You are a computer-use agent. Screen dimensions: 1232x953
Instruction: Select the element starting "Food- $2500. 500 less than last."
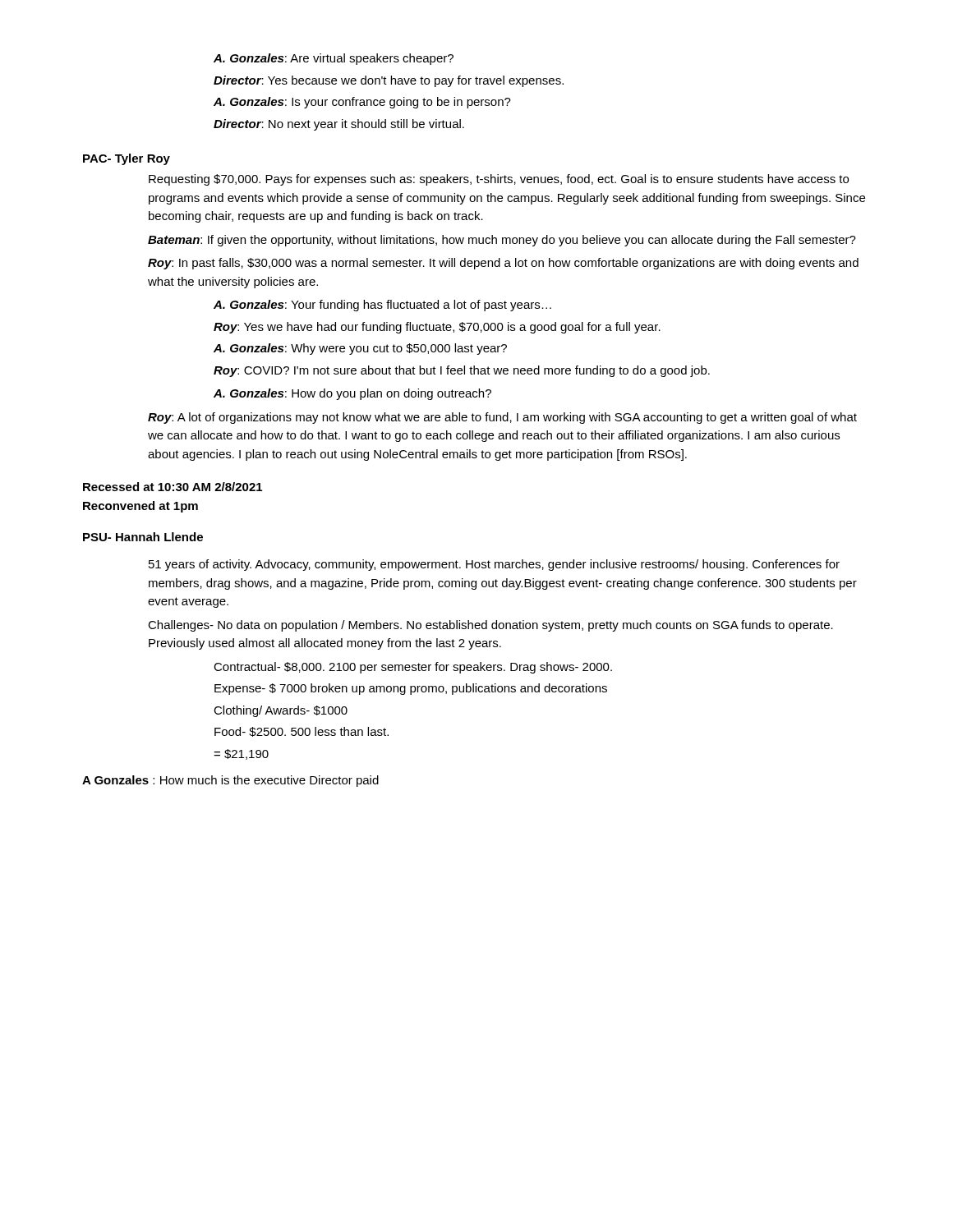tap(302, 732)
